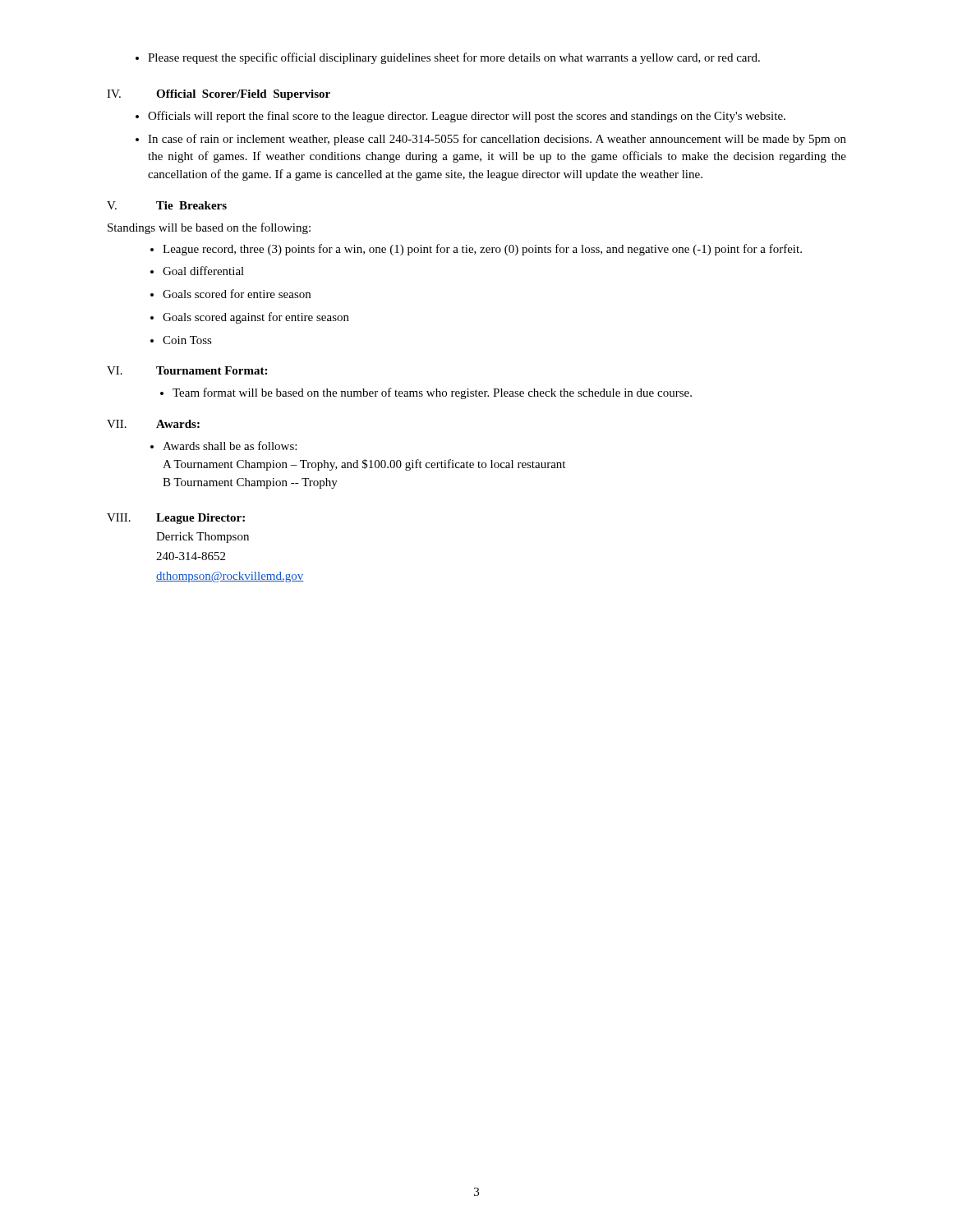
Task: Locate the text "IV. Official Scorer/Field Supervisor"
Action: pyautogui.click(x=219, y=94)
